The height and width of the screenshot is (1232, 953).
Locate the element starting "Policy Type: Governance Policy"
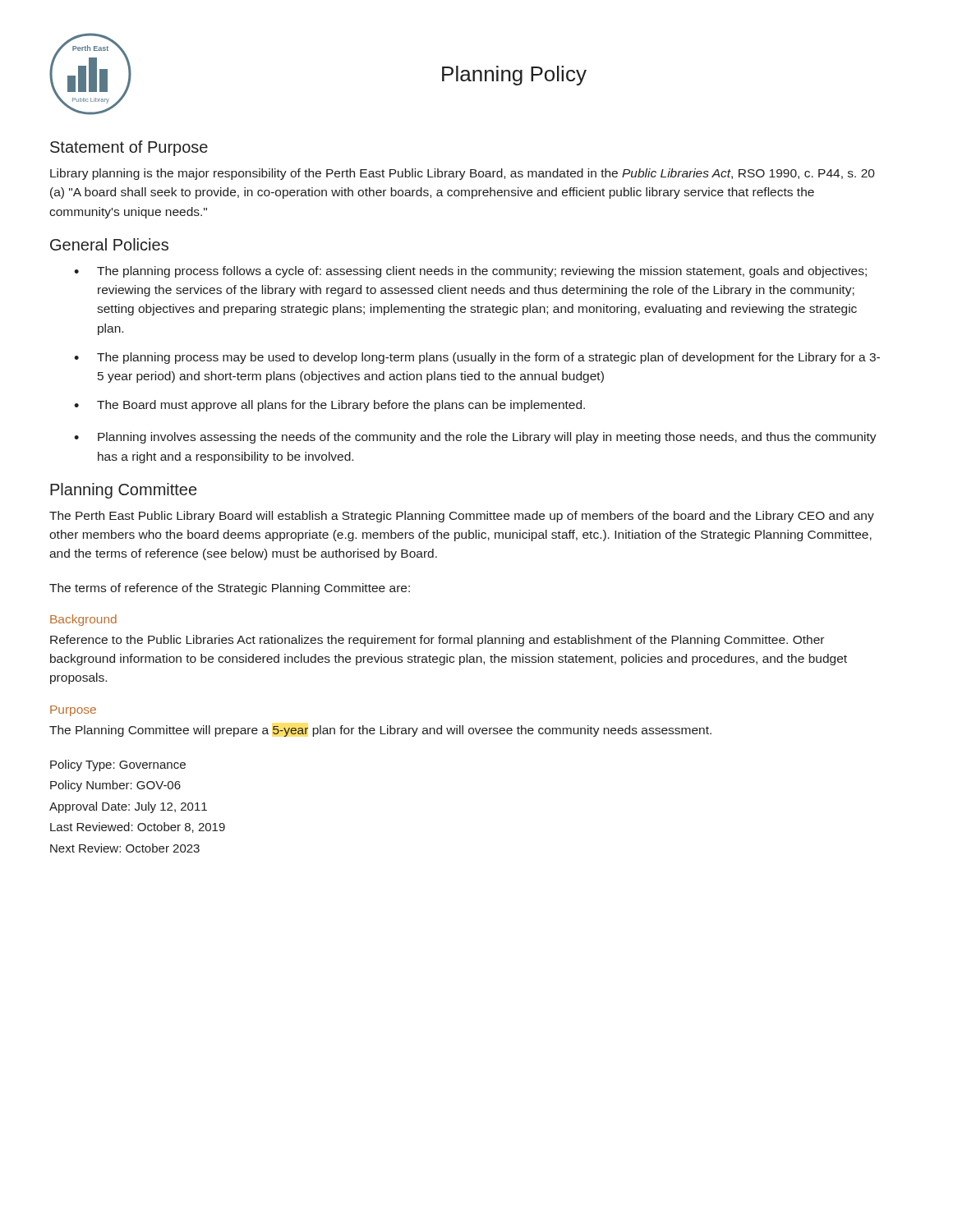click(x=118, y=765)
